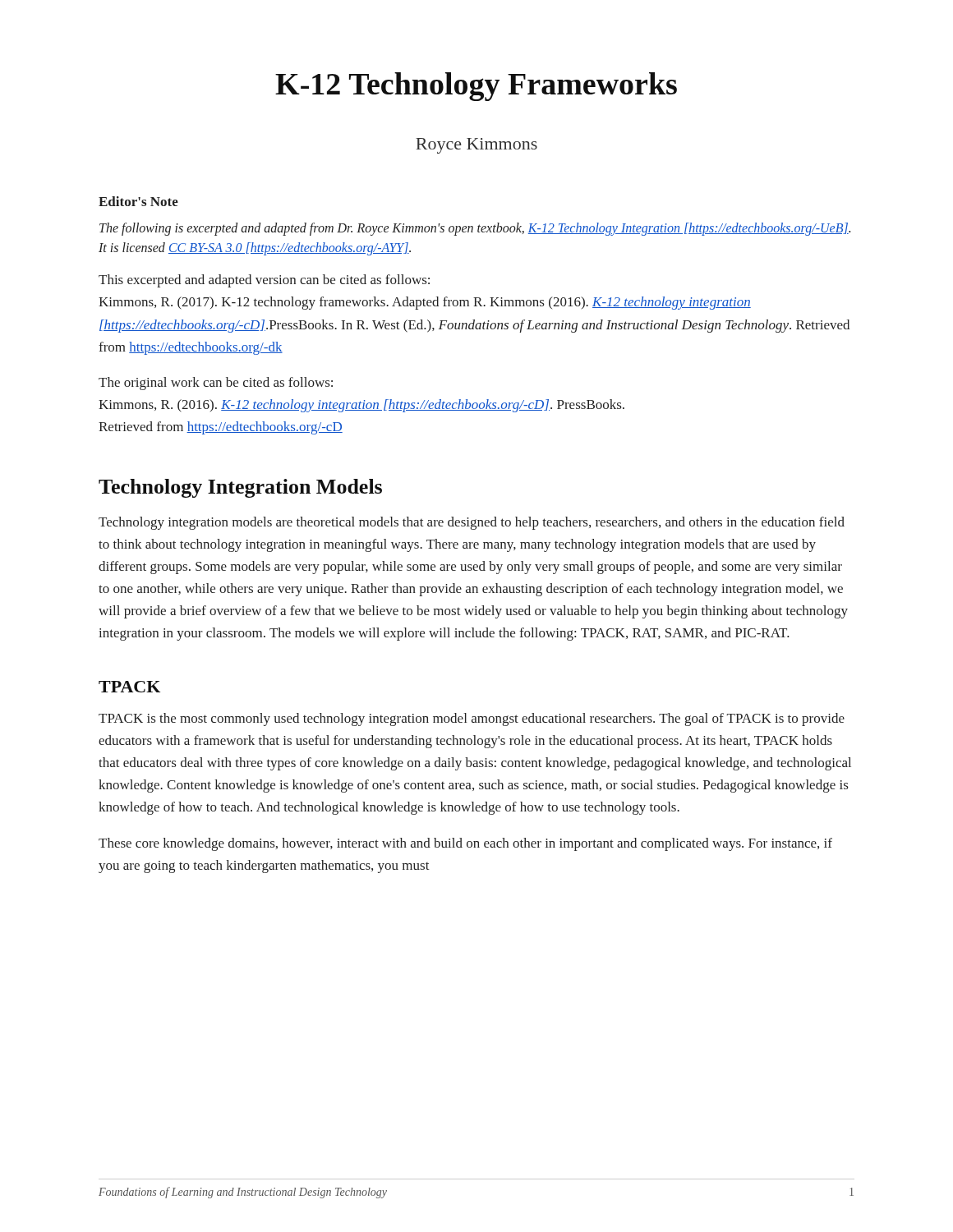Click on the text block that says "These core knowledge domains, however, interact with"
953x1232 pixels.
(x=465, y=854)
